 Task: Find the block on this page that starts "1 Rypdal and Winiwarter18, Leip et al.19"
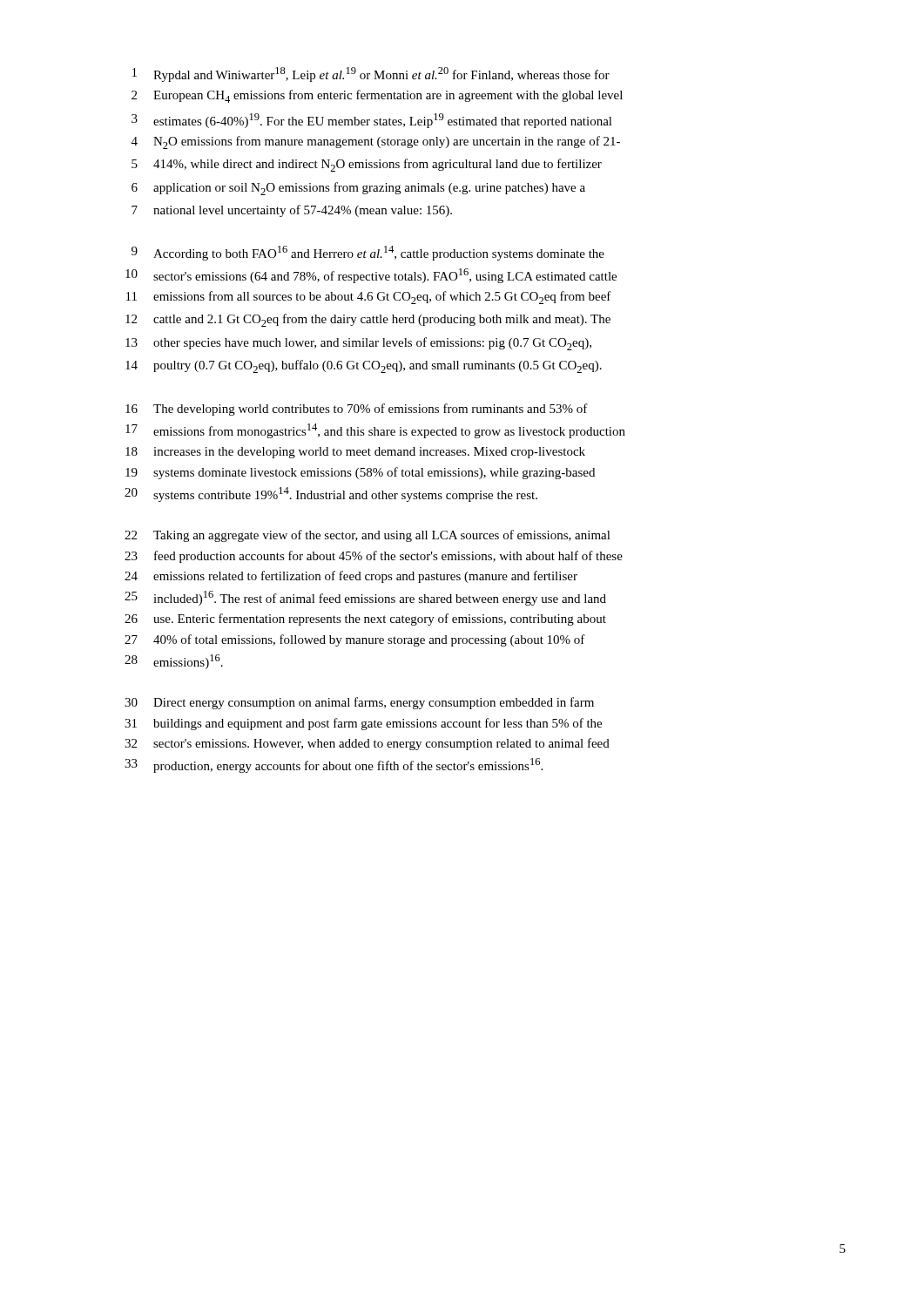(x=475, y=142)
